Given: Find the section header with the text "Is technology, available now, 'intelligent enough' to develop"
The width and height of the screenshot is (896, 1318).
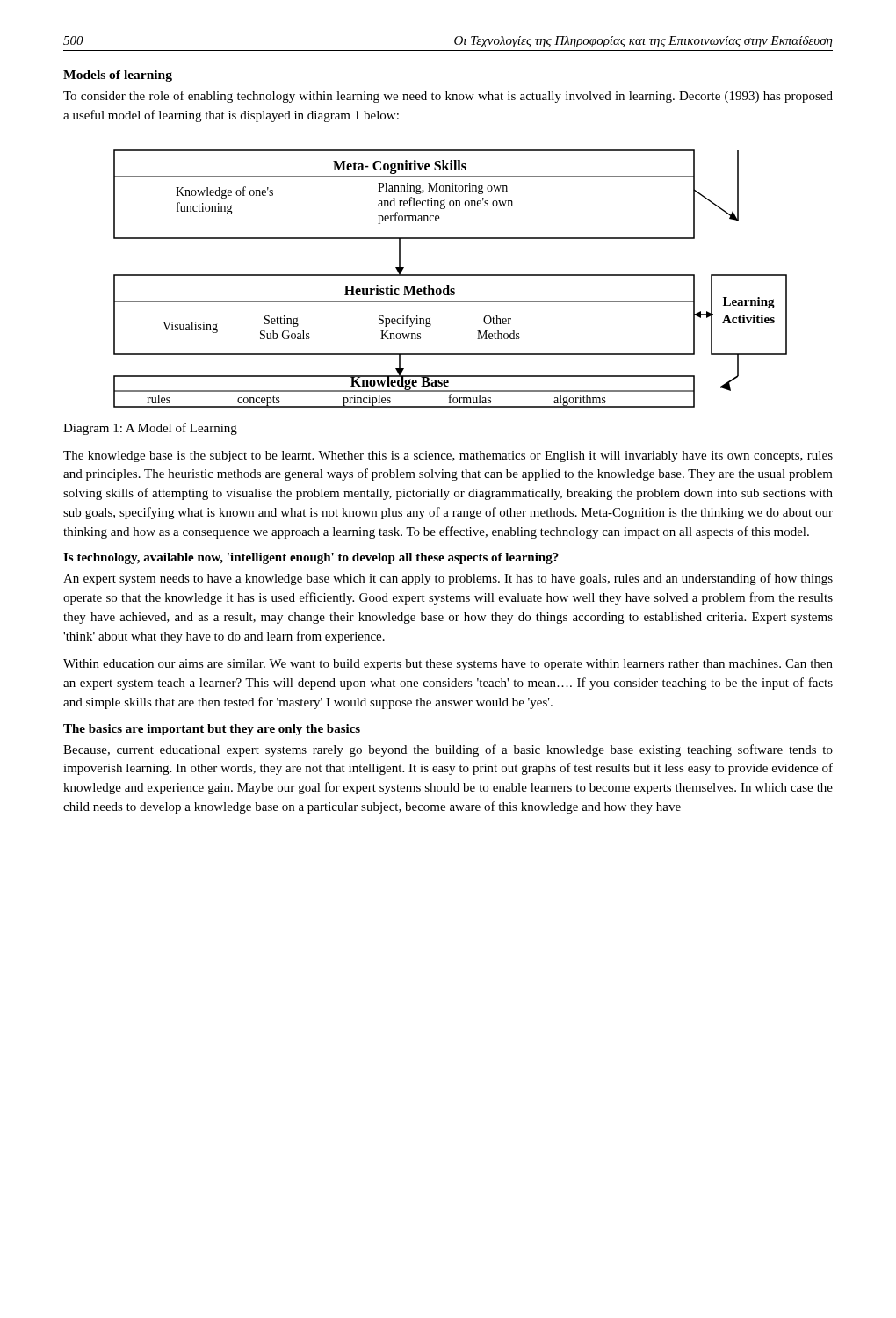Looking at the screenshot, I should click(x=311, y=557).
